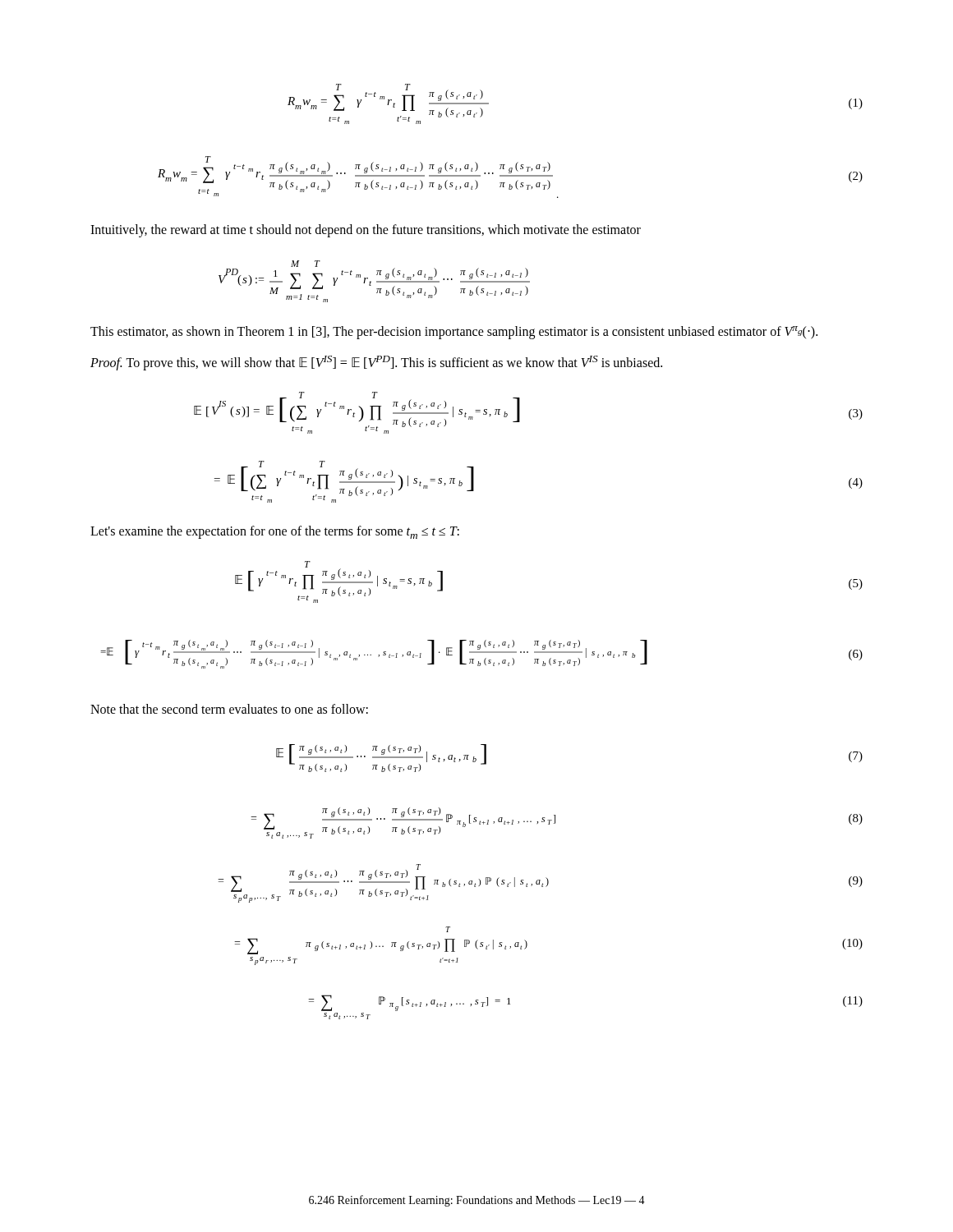The width and height of the screenshot is (953, 1232).
Task: Find the formula on this page that starts "= 𝔼 [ ("
Action: point(476,482)
